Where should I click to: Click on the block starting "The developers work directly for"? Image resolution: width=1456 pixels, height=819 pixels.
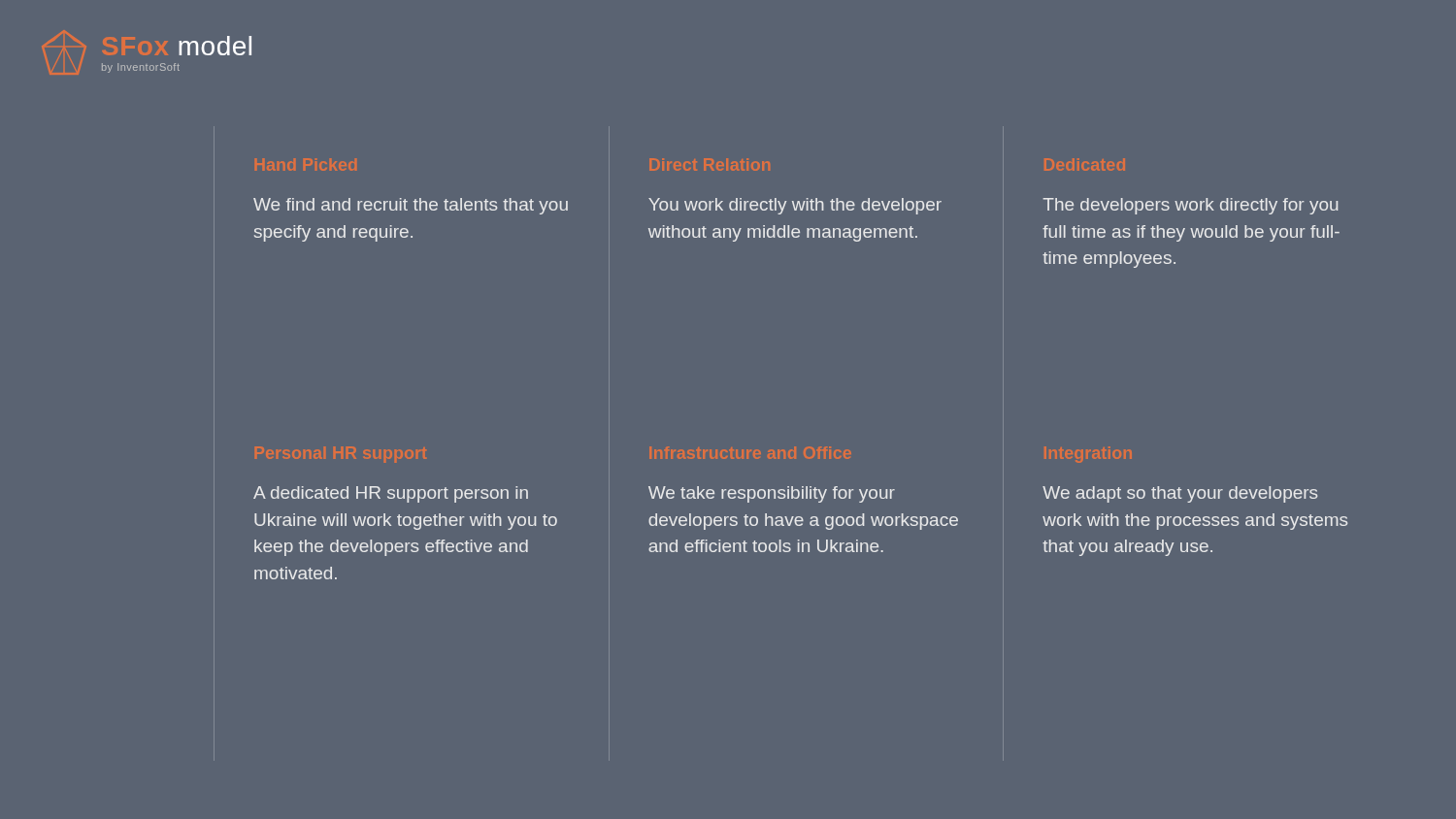pyautogui.click(x=1191, y=231)
